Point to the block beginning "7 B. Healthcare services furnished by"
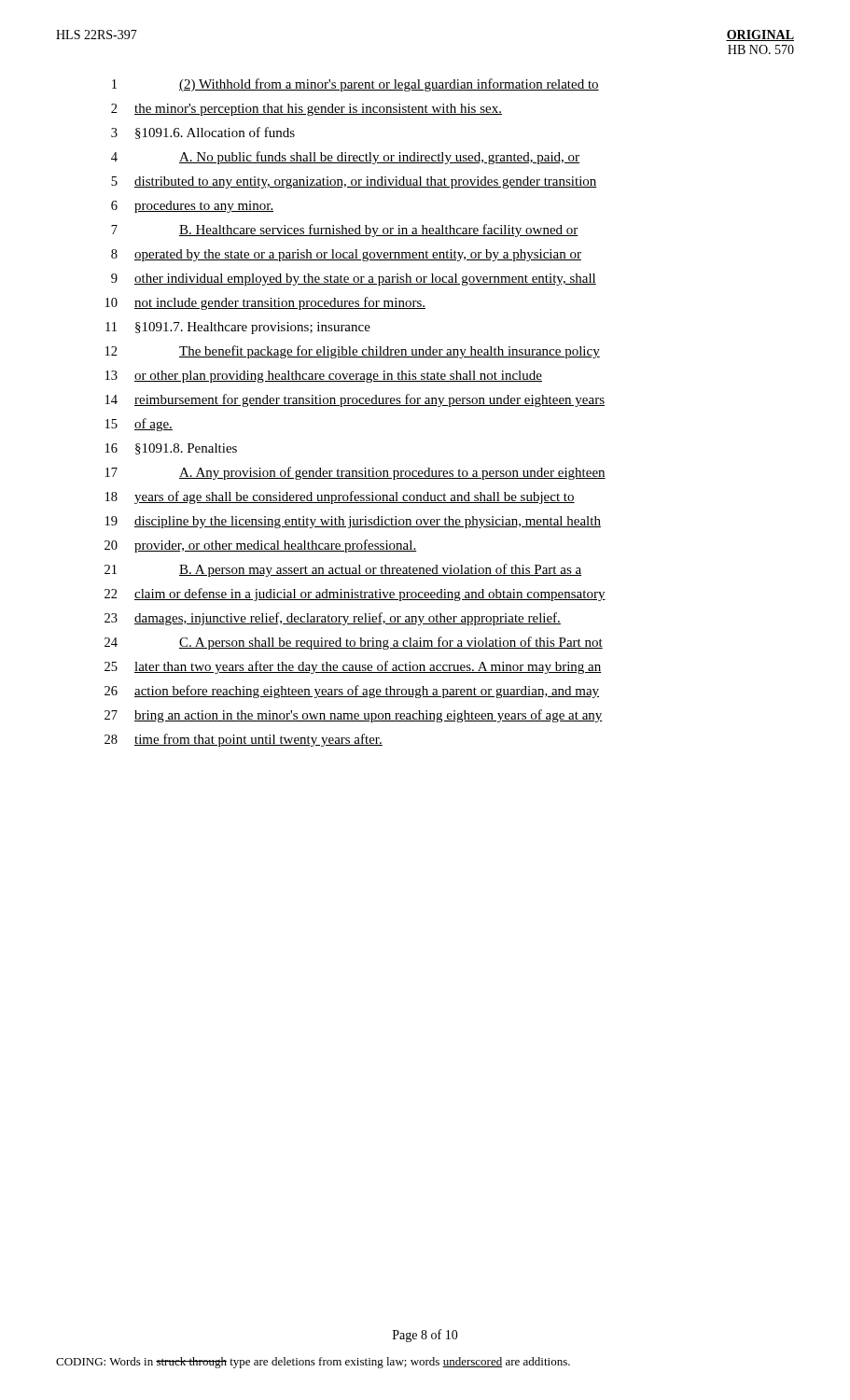Screen dimensions: 1400x850 425,230
